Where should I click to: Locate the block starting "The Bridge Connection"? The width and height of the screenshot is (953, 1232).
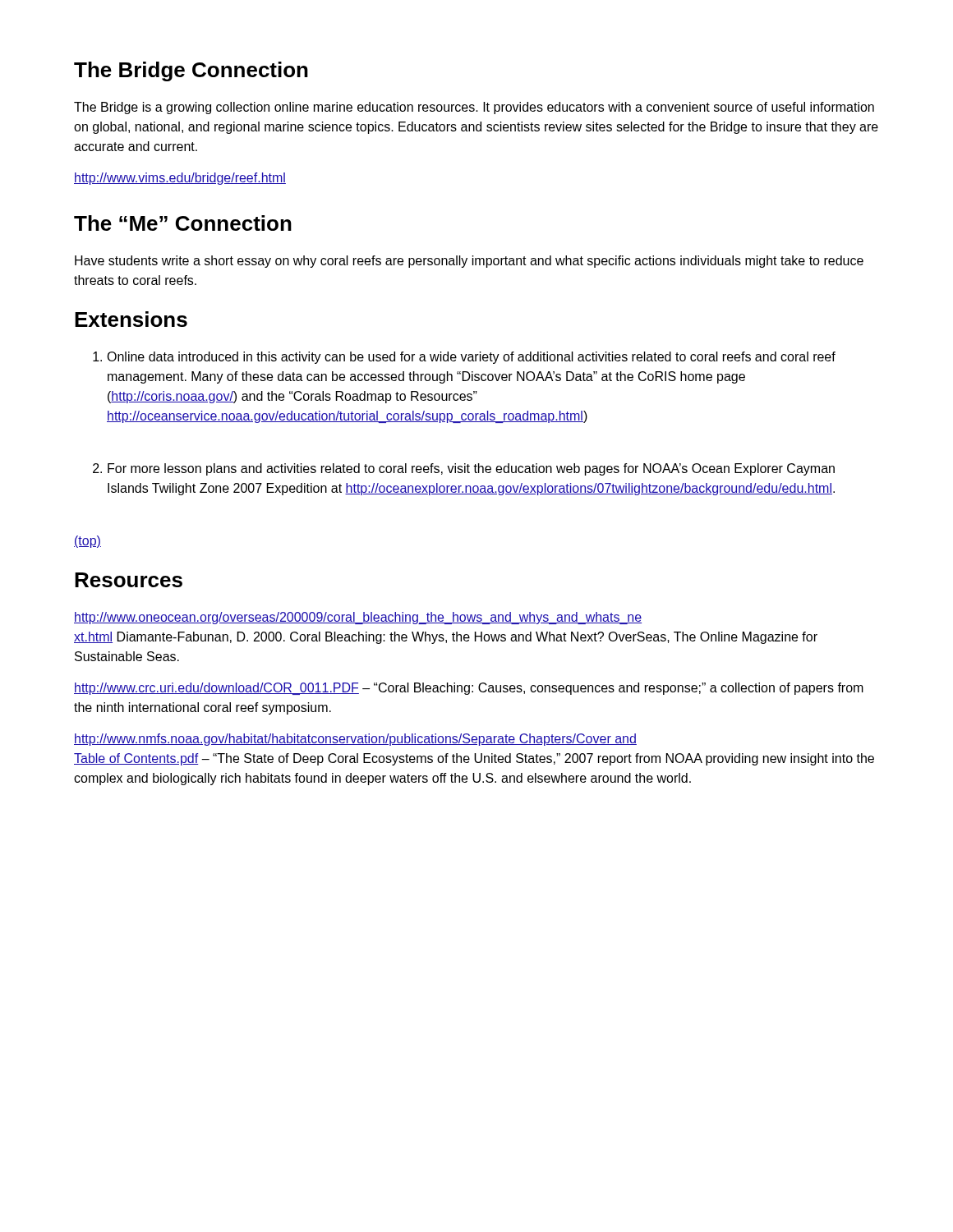[191, 71]
